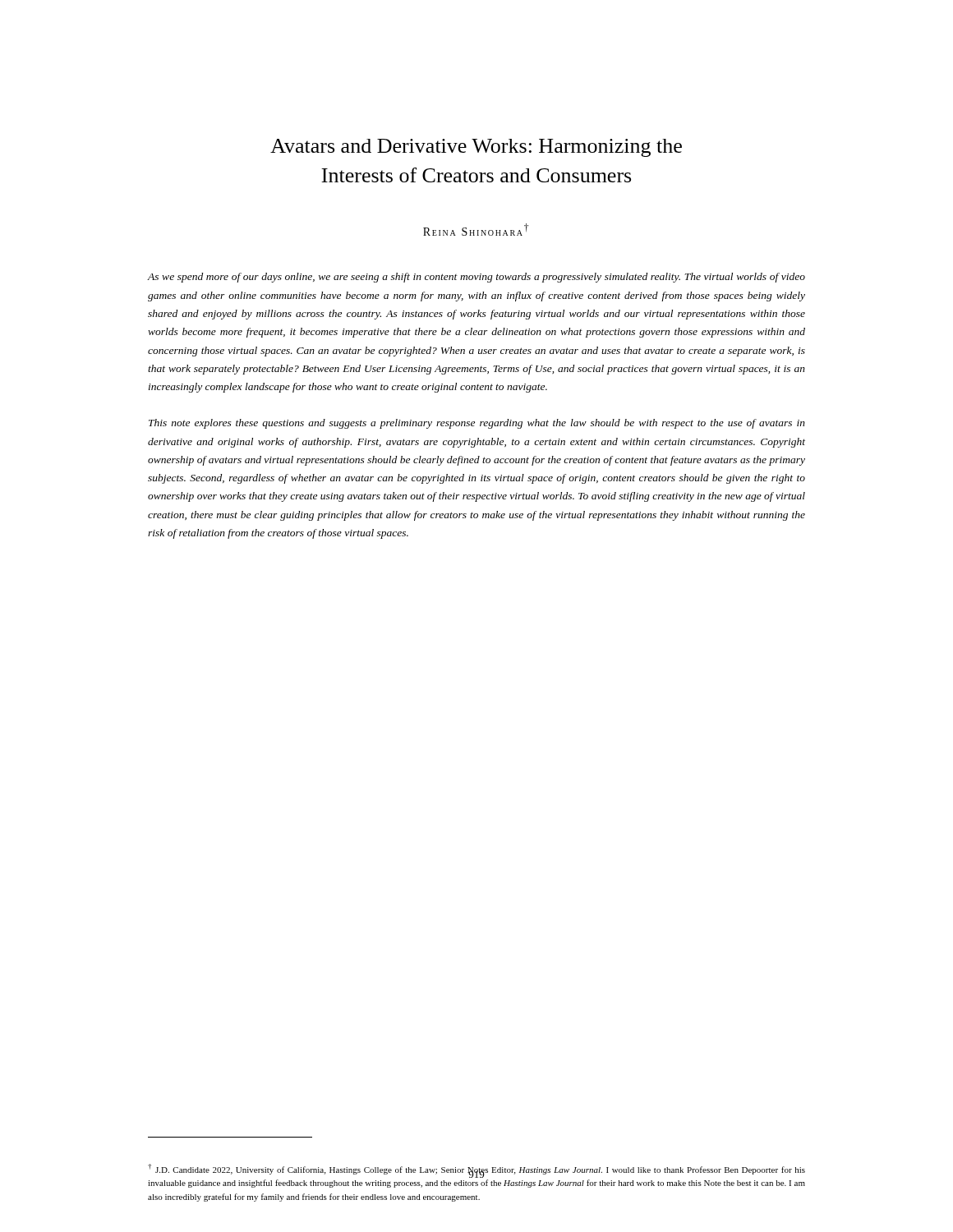Image resolution: width=953 pixels, height=1232 pixels.
Task: Point to the block starting "Reina Shinohara†"
Action: (x=476, y=230)
